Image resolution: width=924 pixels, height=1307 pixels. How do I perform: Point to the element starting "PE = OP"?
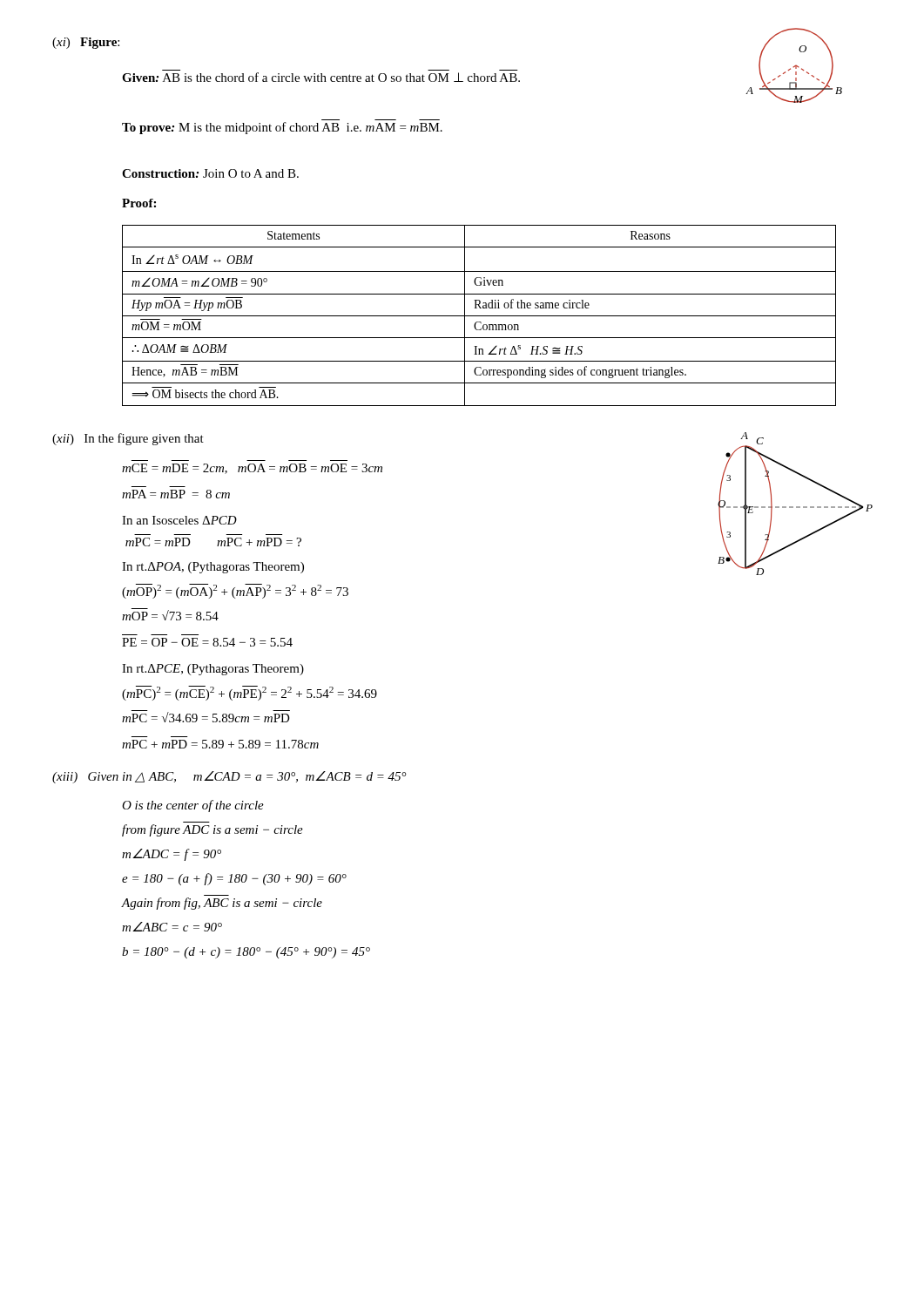tap(207, 642)
